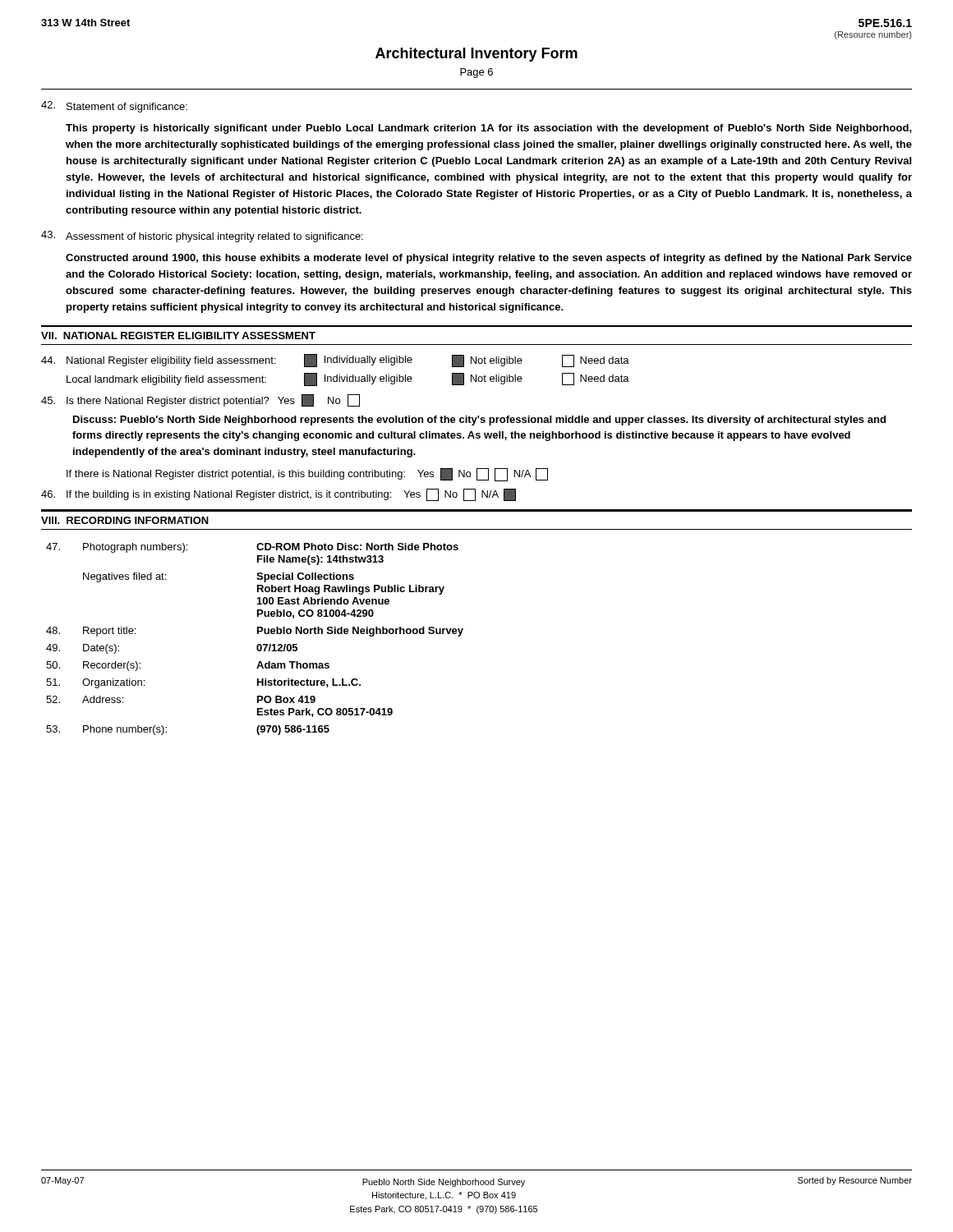The image size is (953, 1232).
Task: Find the section header that reads "VII. NATIONAL REGISTER ELIGIBILITY"
Action: click(x=178, y=336)
